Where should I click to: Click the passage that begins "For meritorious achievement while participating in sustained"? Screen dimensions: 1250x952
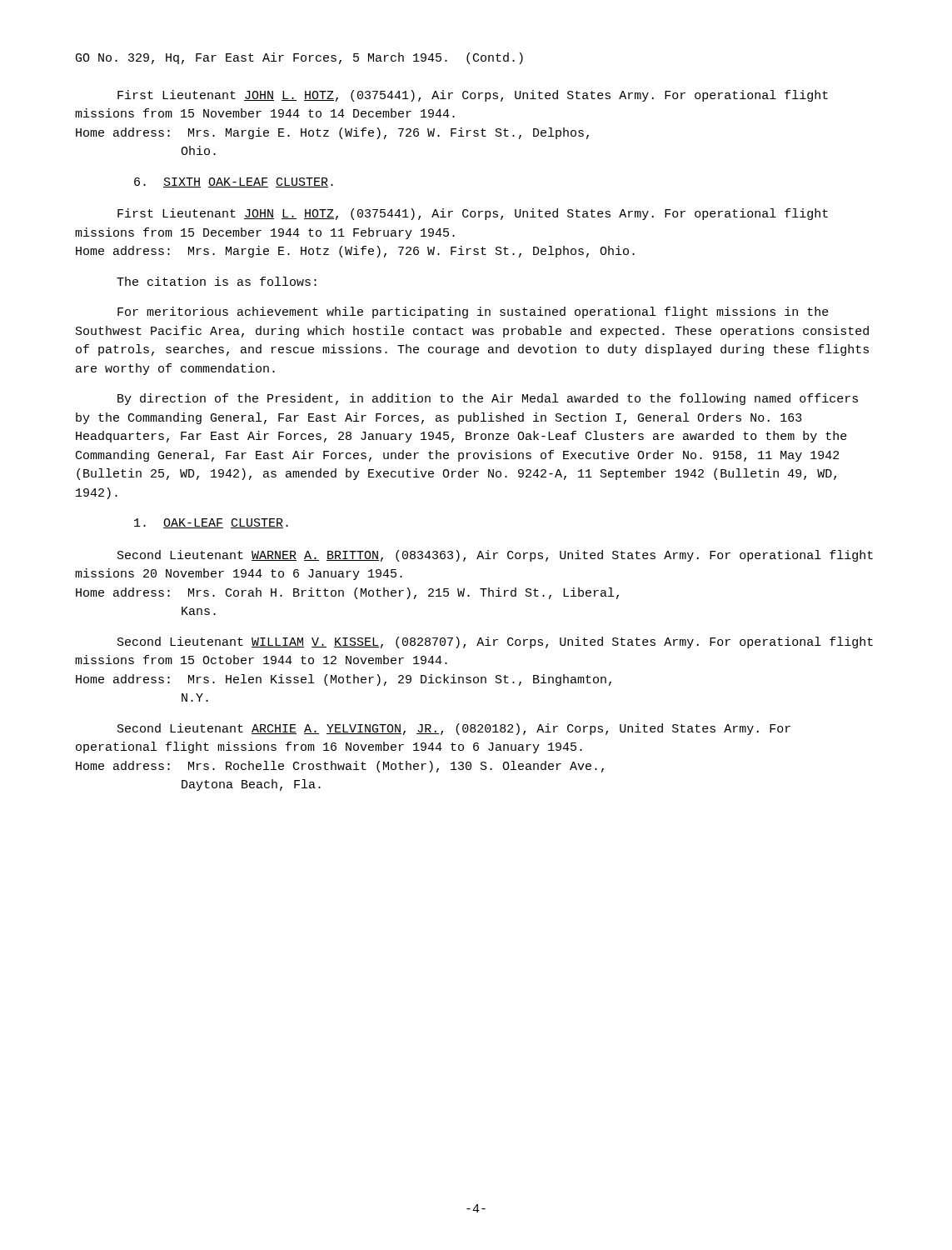[476, 342]
